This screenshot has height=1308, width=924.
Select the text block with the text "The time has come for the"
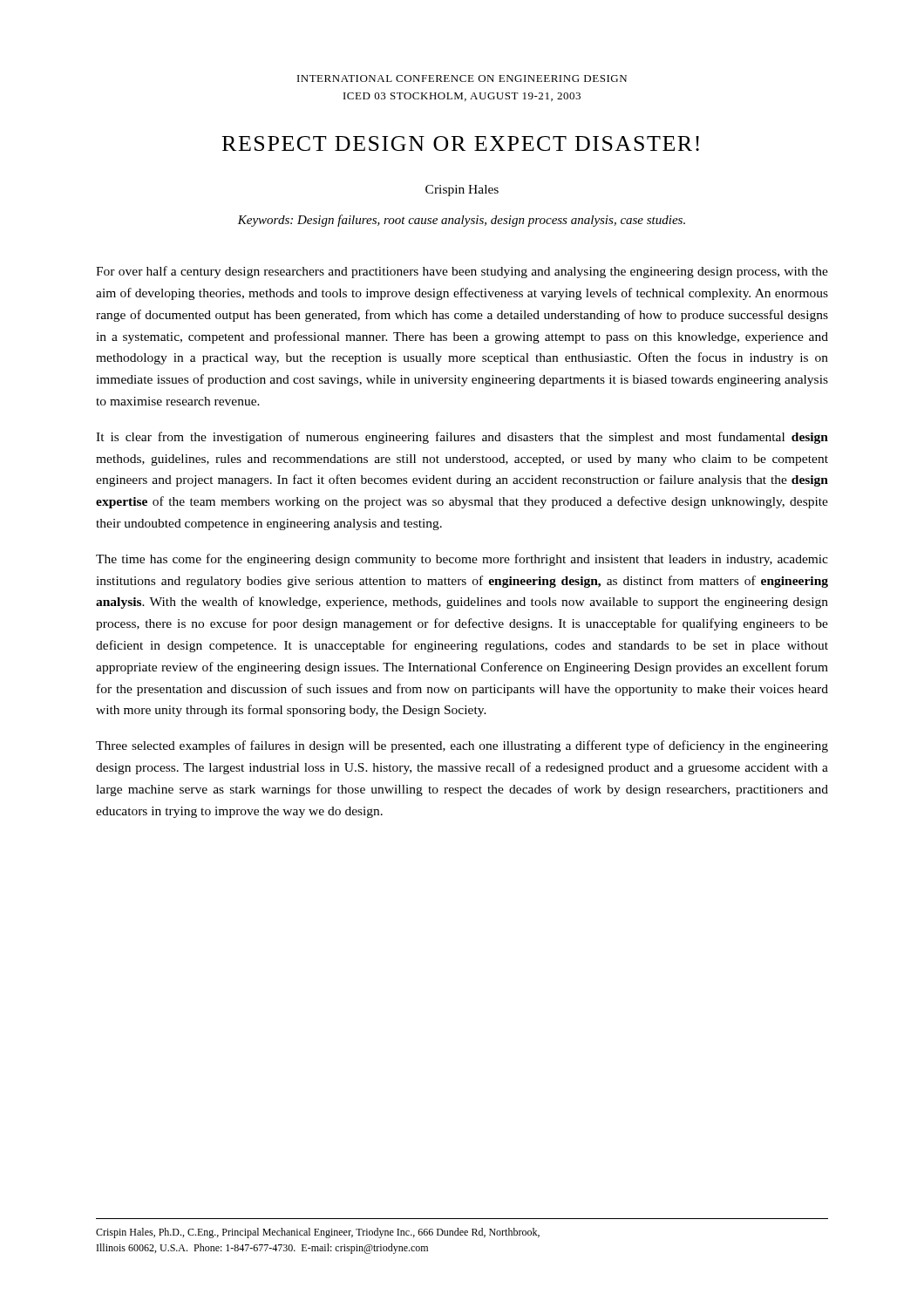point(462,634)
